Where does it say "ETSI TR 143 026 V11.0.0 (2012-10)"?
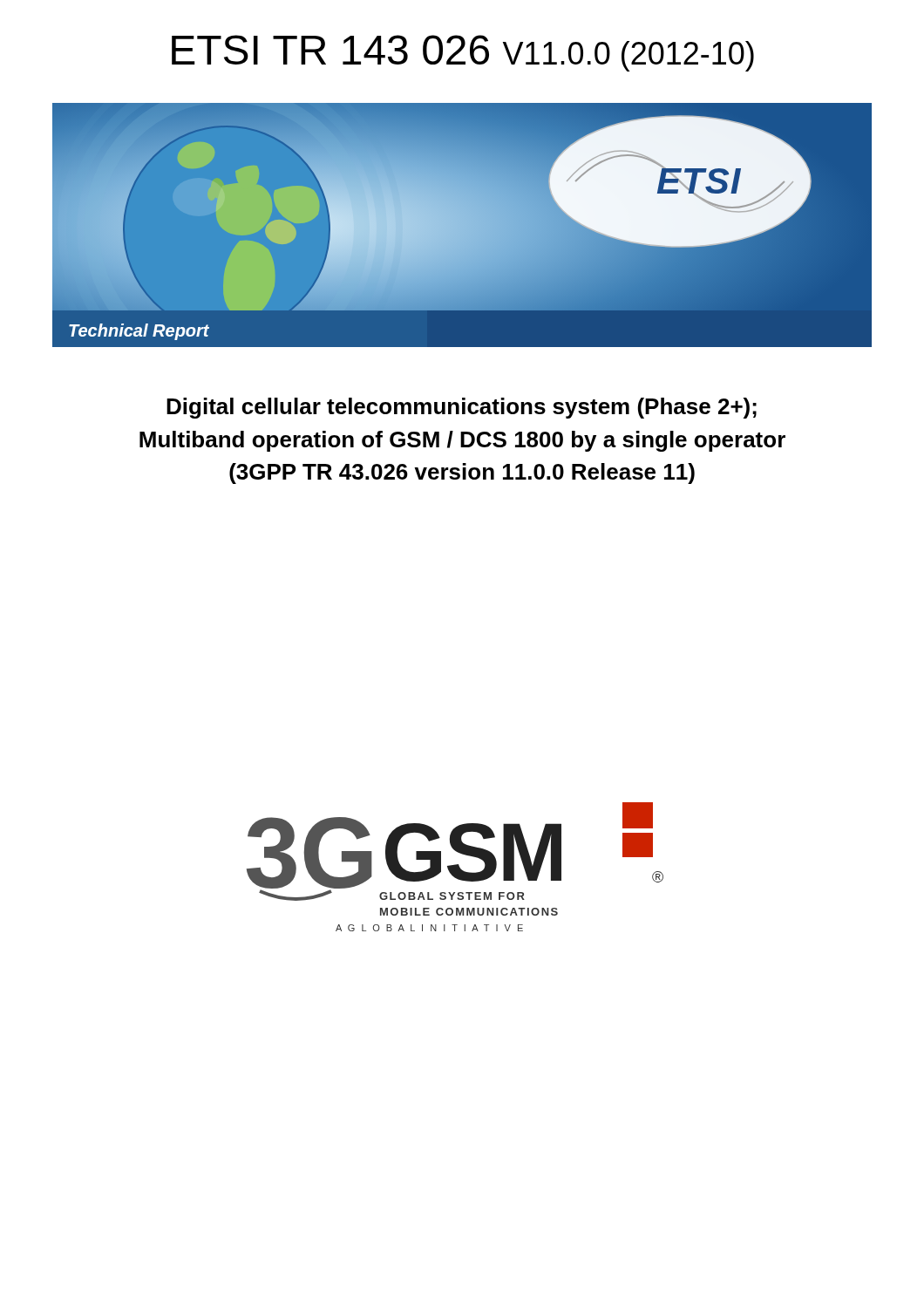 (462, 50)
